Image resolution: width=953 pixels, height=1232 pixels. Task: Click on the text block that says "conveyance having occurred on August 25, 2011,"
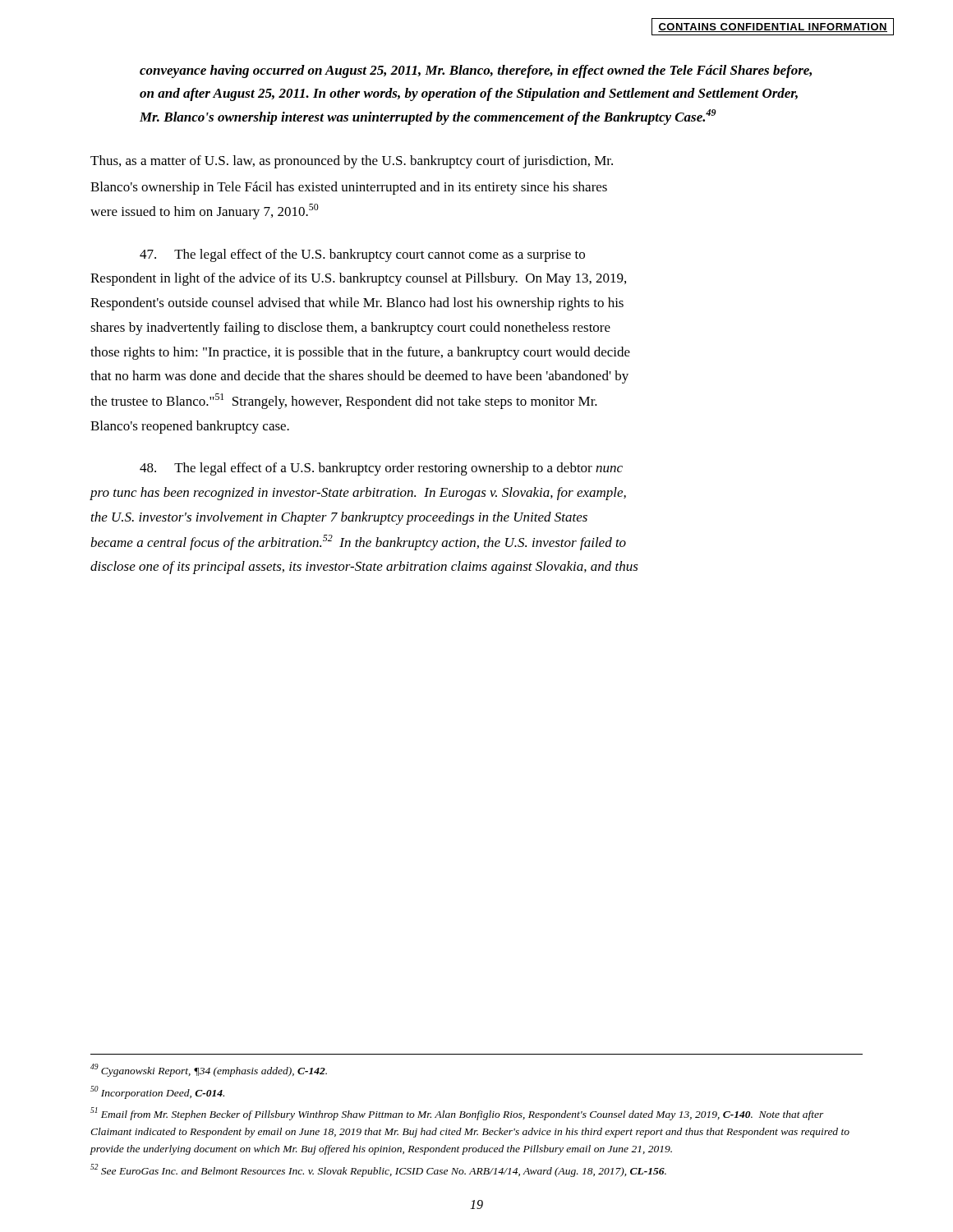pos(476,94)
